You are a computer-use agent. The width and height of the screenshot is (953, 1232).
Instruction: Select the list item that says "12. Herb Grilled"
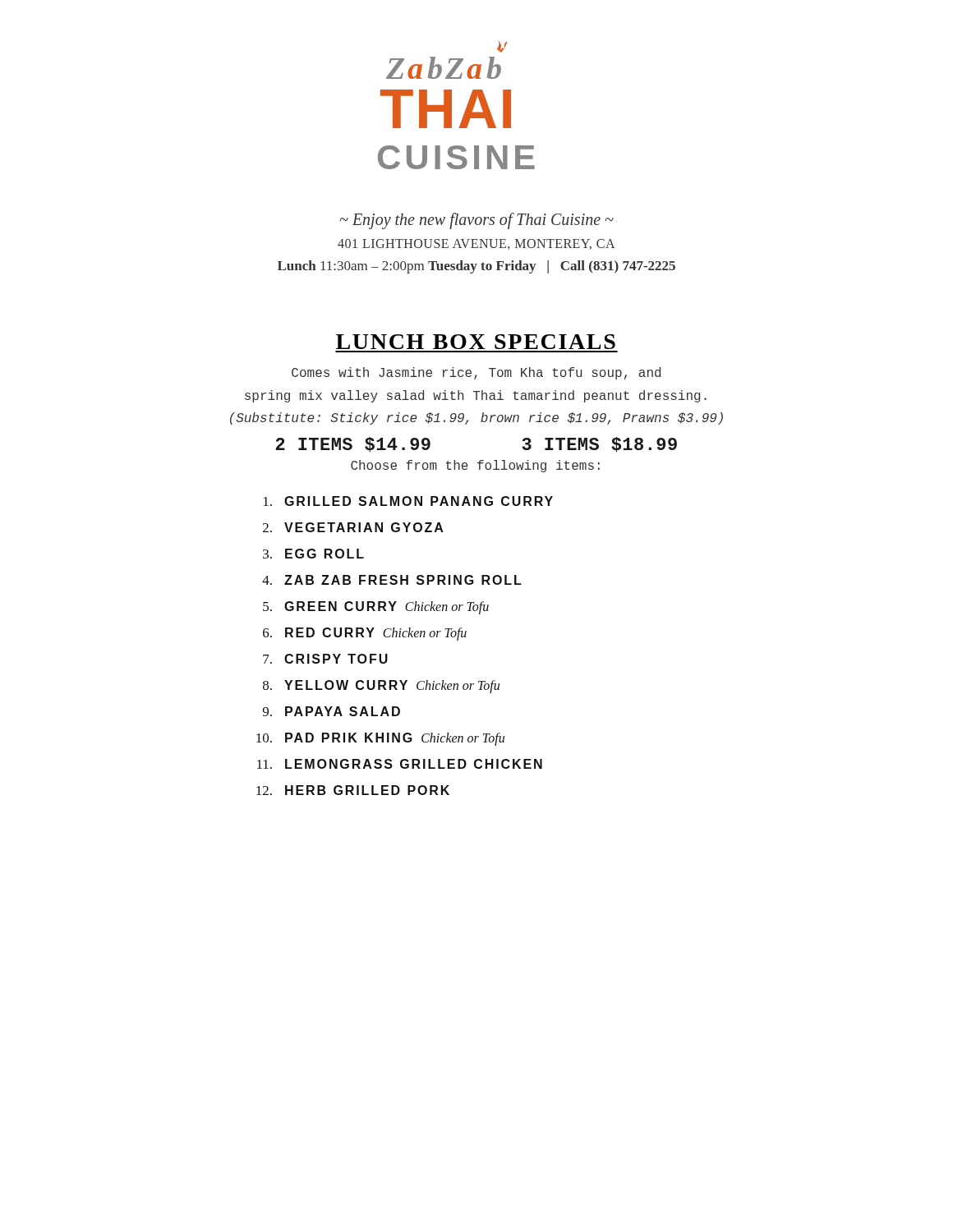pyautogui.click(x=341, y=791)
